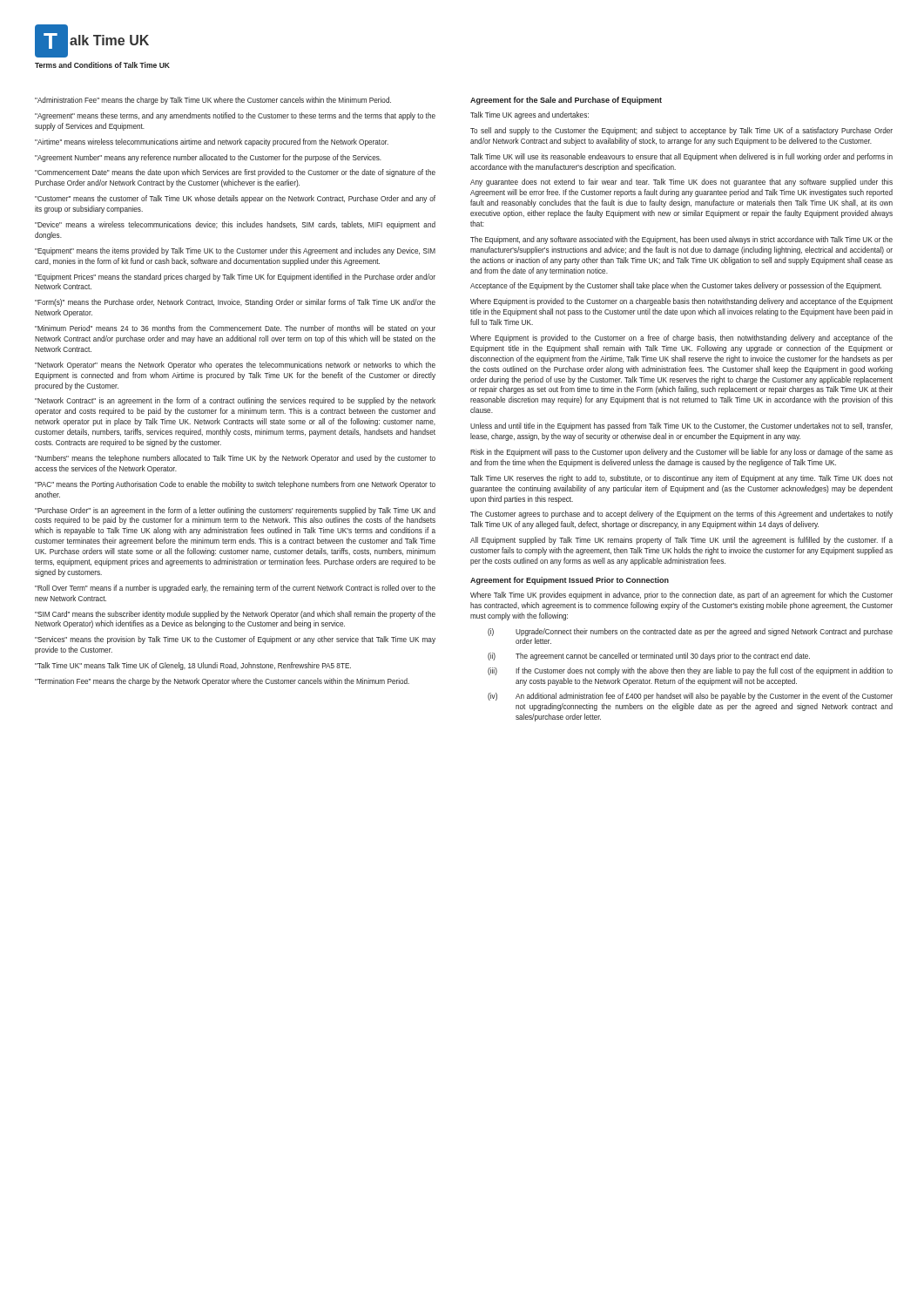
Task: Click on the text block containing "Any guarantee does not extend"
Action: pyautogui.click(x=681, y=204)
